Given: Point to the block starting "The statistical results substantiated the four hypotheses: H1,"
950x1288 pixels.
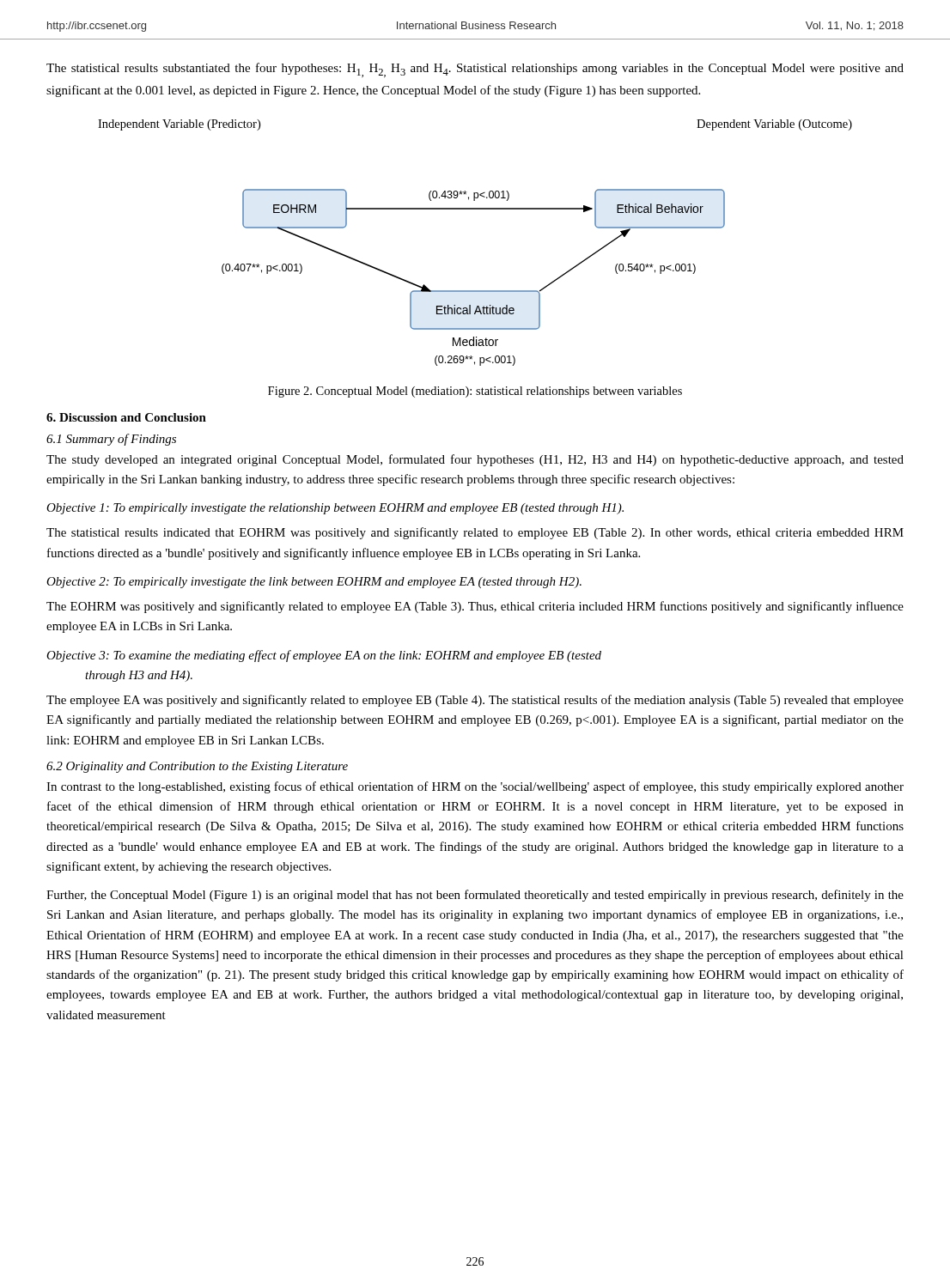Looking at the screenshot, I should tap(475, 79).
